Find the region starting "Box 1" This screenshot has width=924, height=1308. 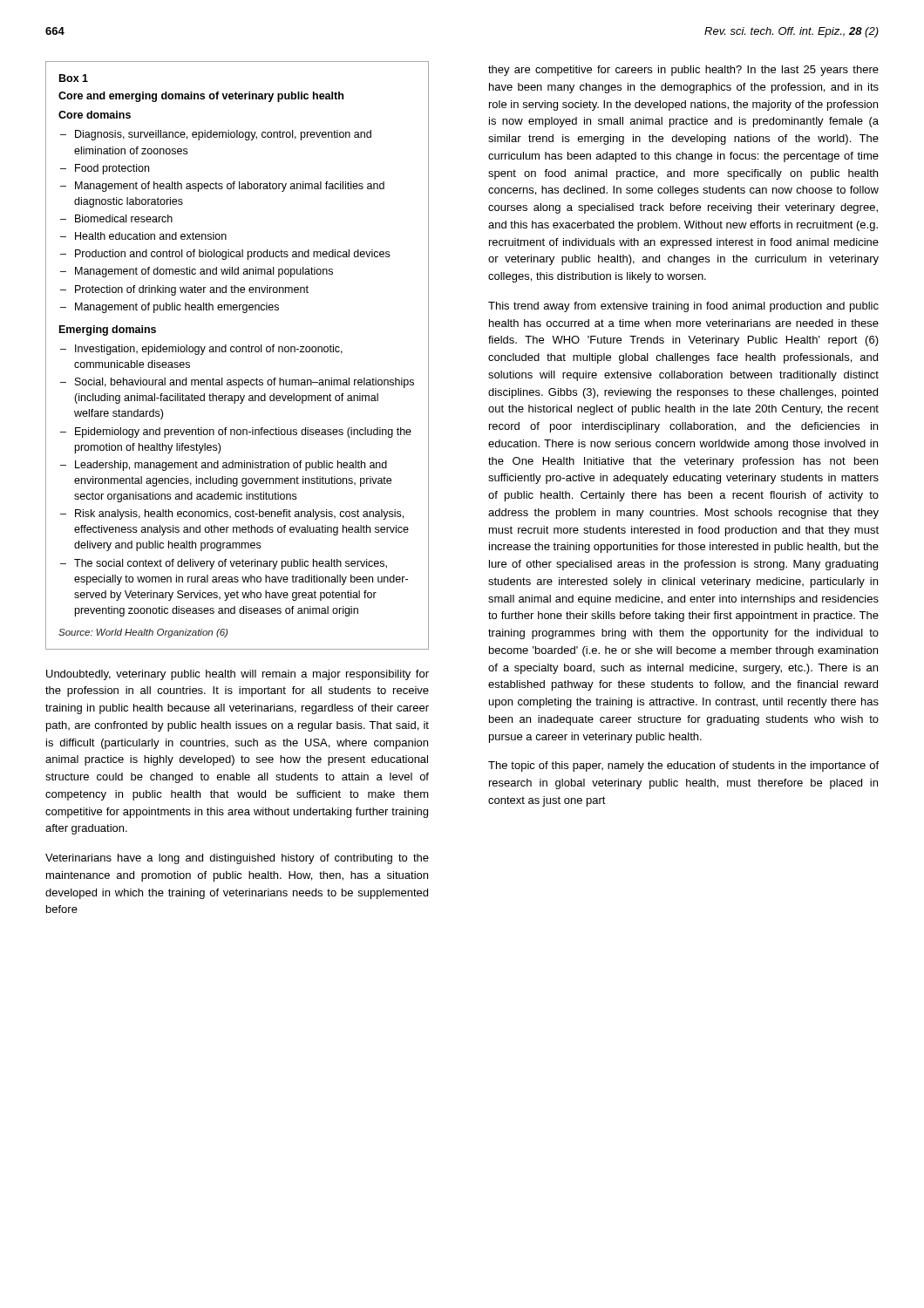click(x=73, y=78)
